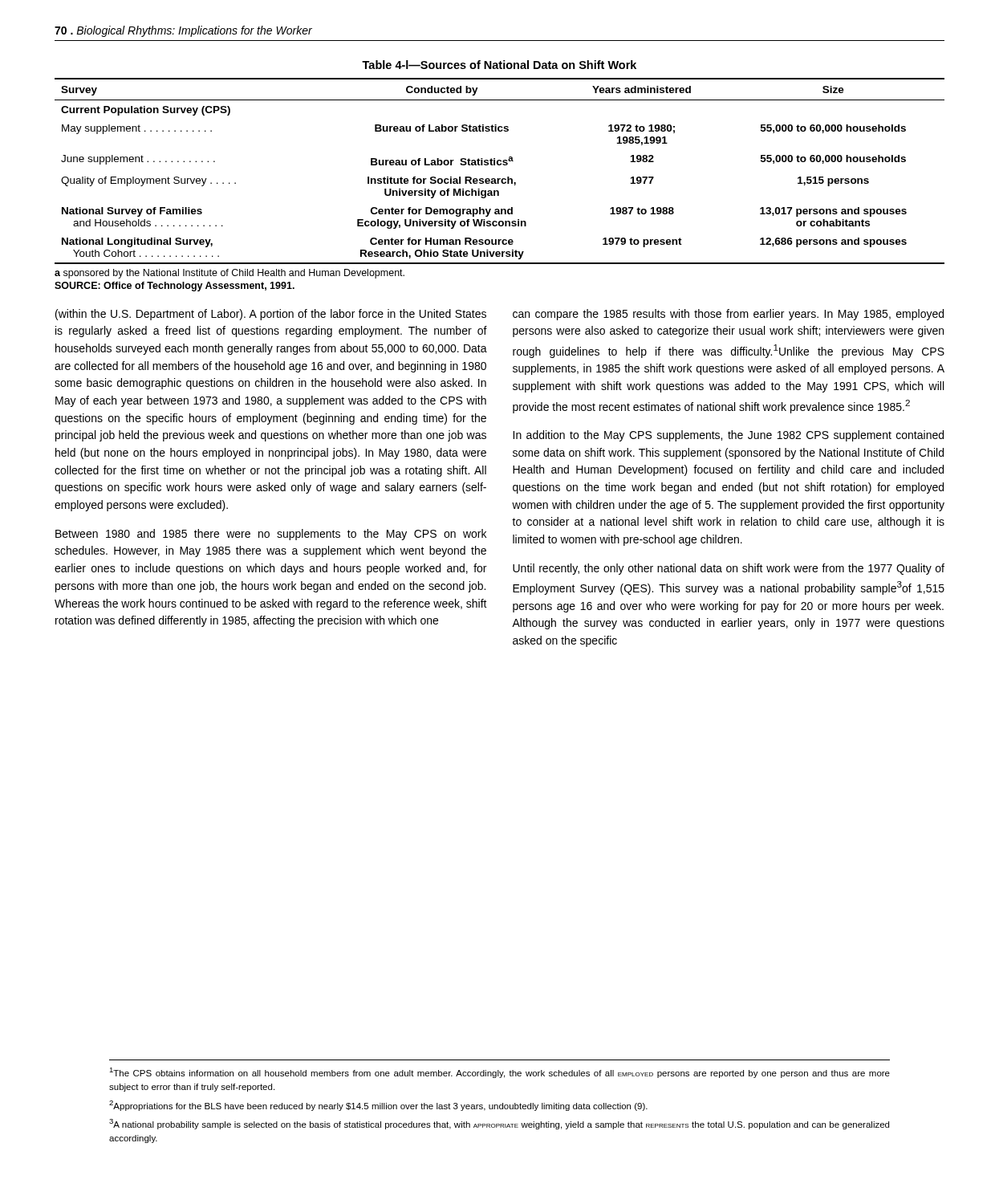
Task: Find the text block that reads "Until recently, the only other"
Action: pos(728,604)
